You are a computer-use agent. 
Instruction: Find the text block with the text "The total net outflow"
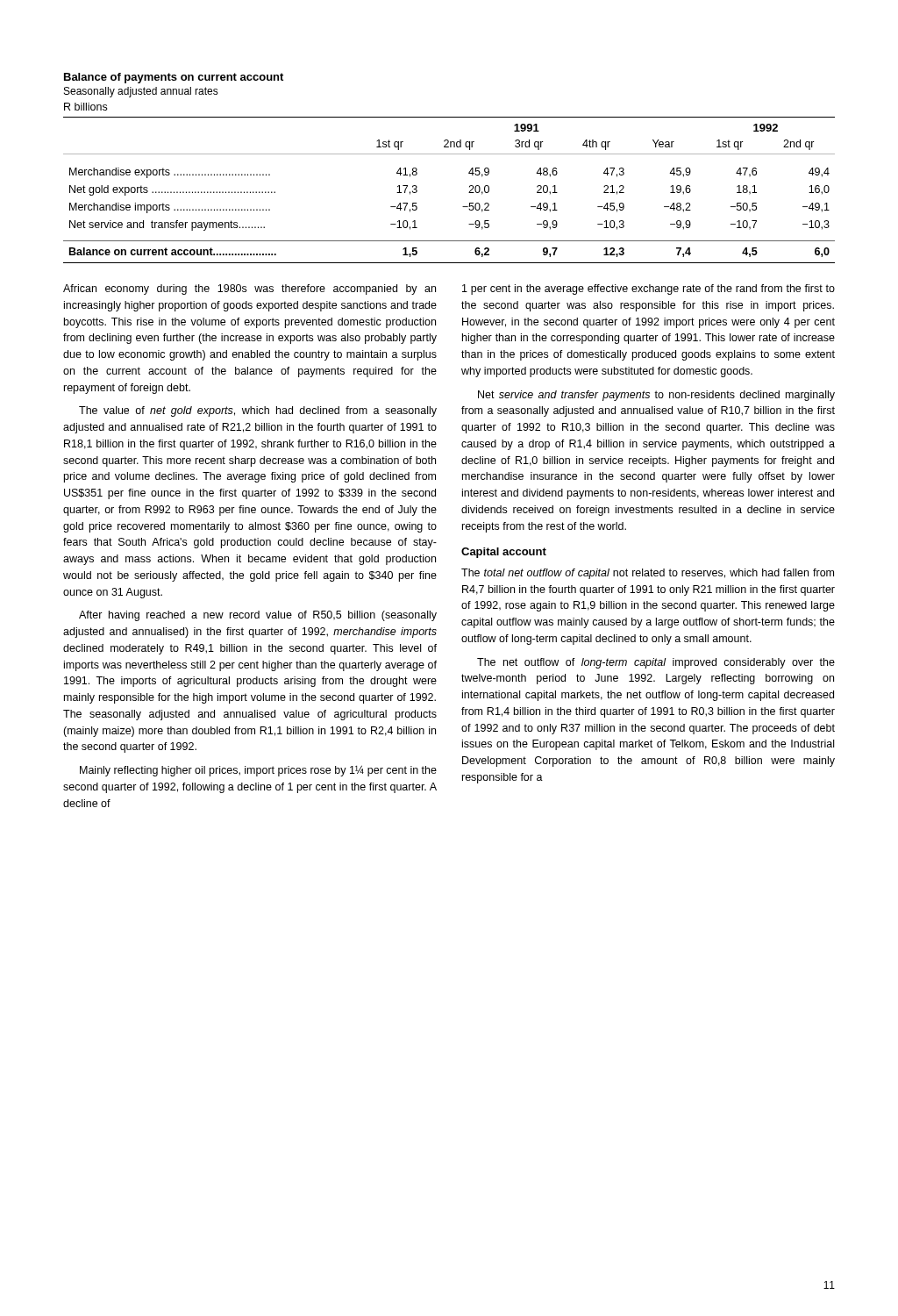648,675
